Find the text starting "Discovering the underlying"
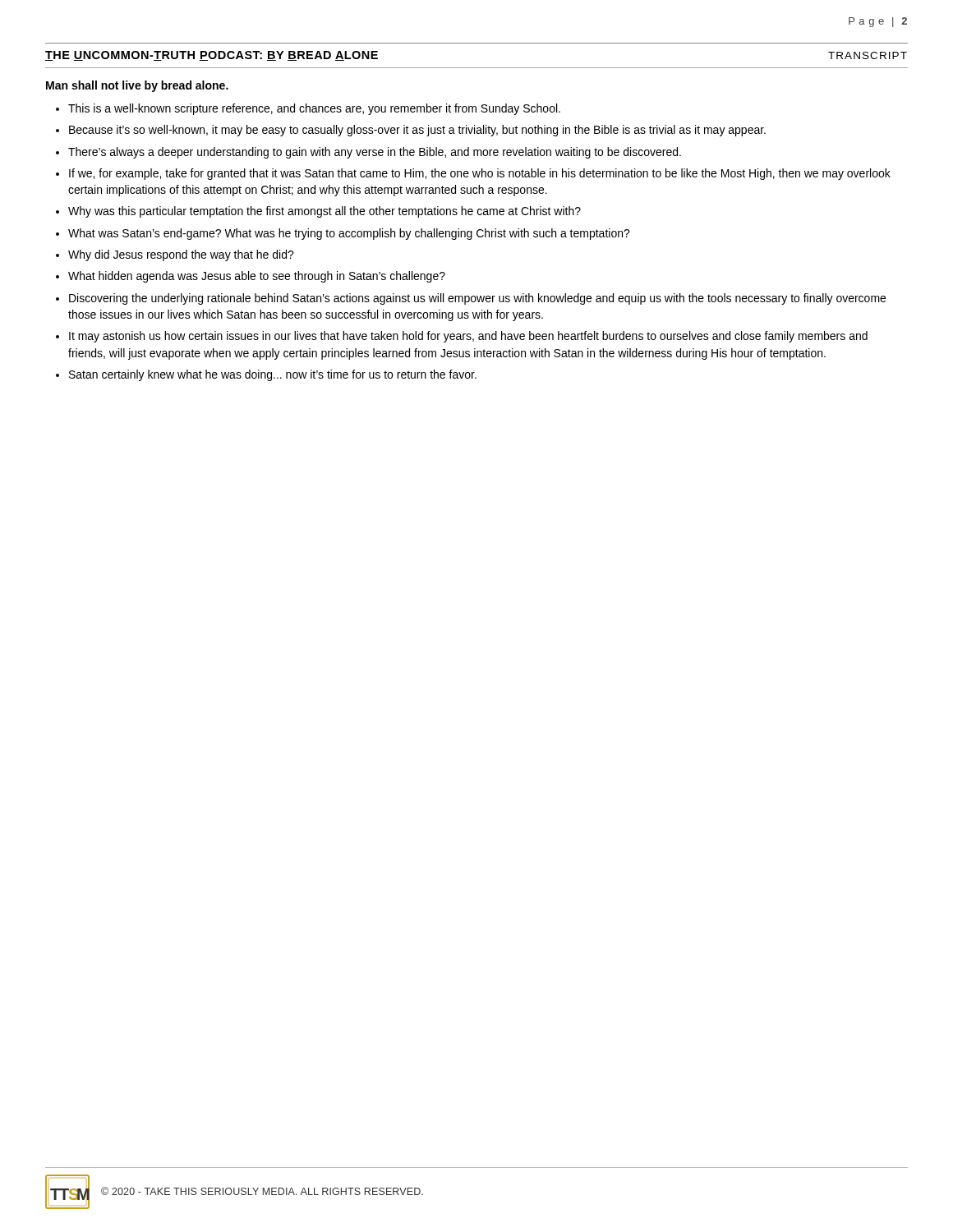This screenshot has height=1232, width=953. tap(477, 306)
